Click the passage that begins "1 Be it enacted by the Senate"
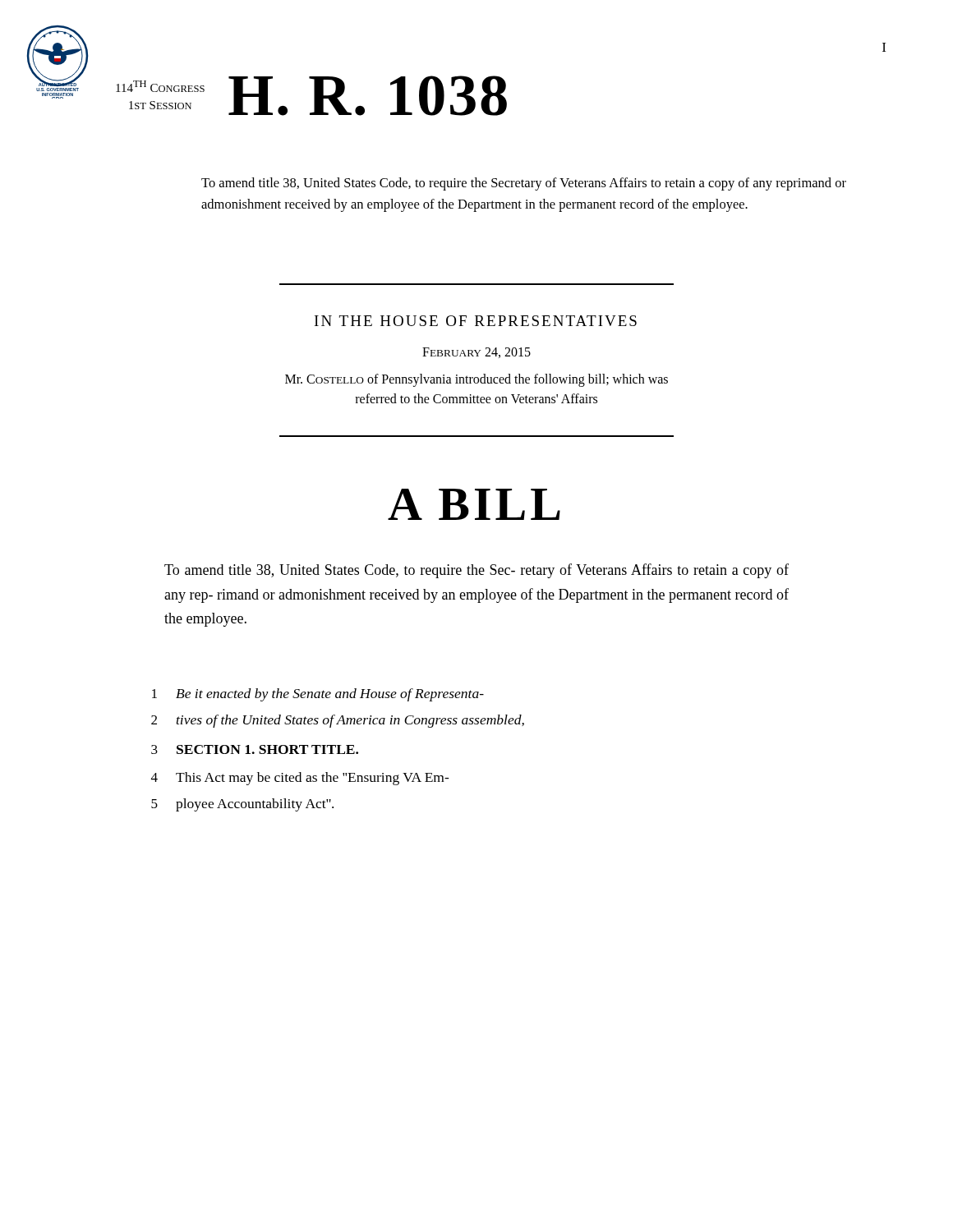This screenshot has height=1232, width=953. (x=493, y=694)
